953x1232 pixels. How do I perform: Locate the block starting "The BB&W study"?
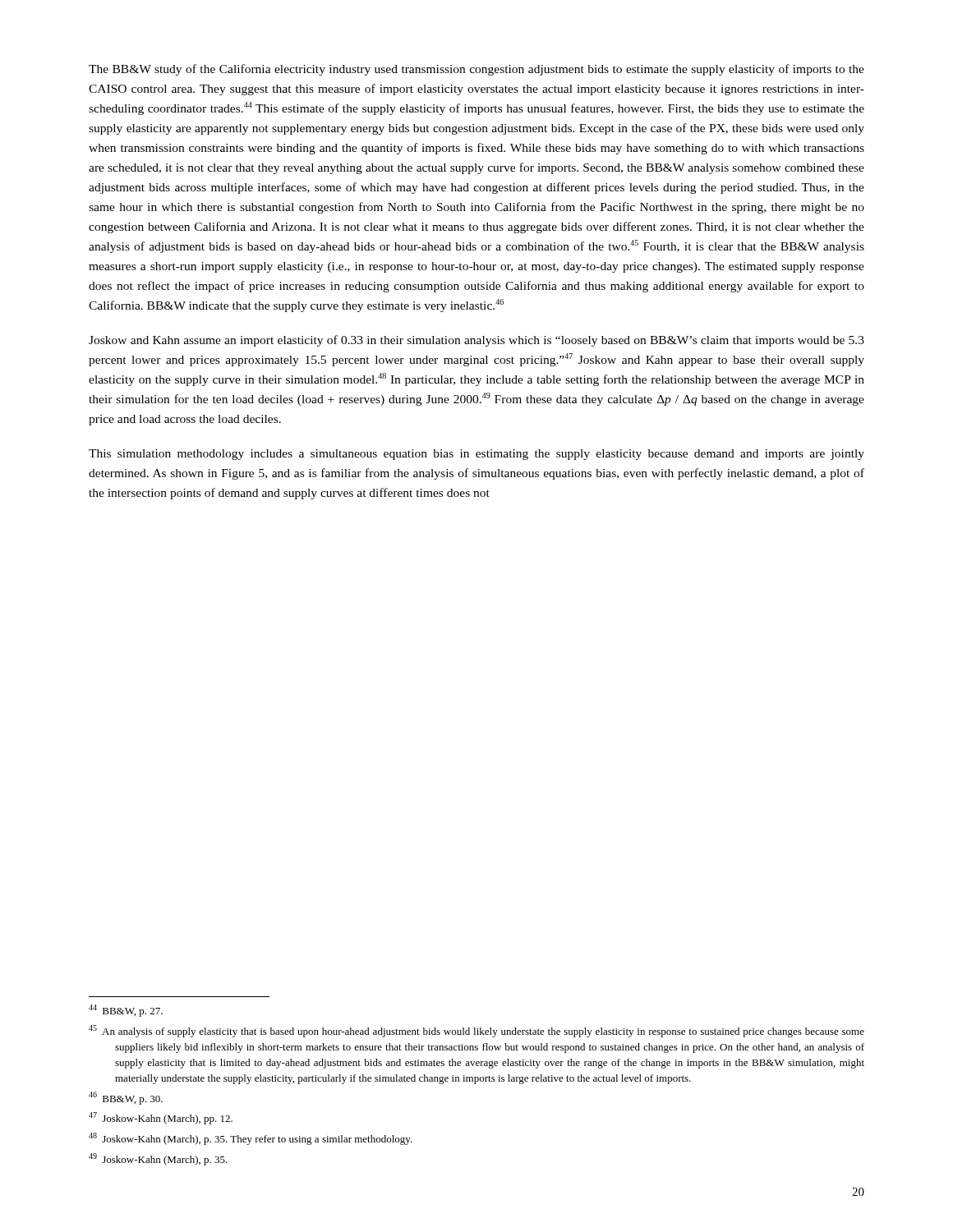tap(476, 187)
